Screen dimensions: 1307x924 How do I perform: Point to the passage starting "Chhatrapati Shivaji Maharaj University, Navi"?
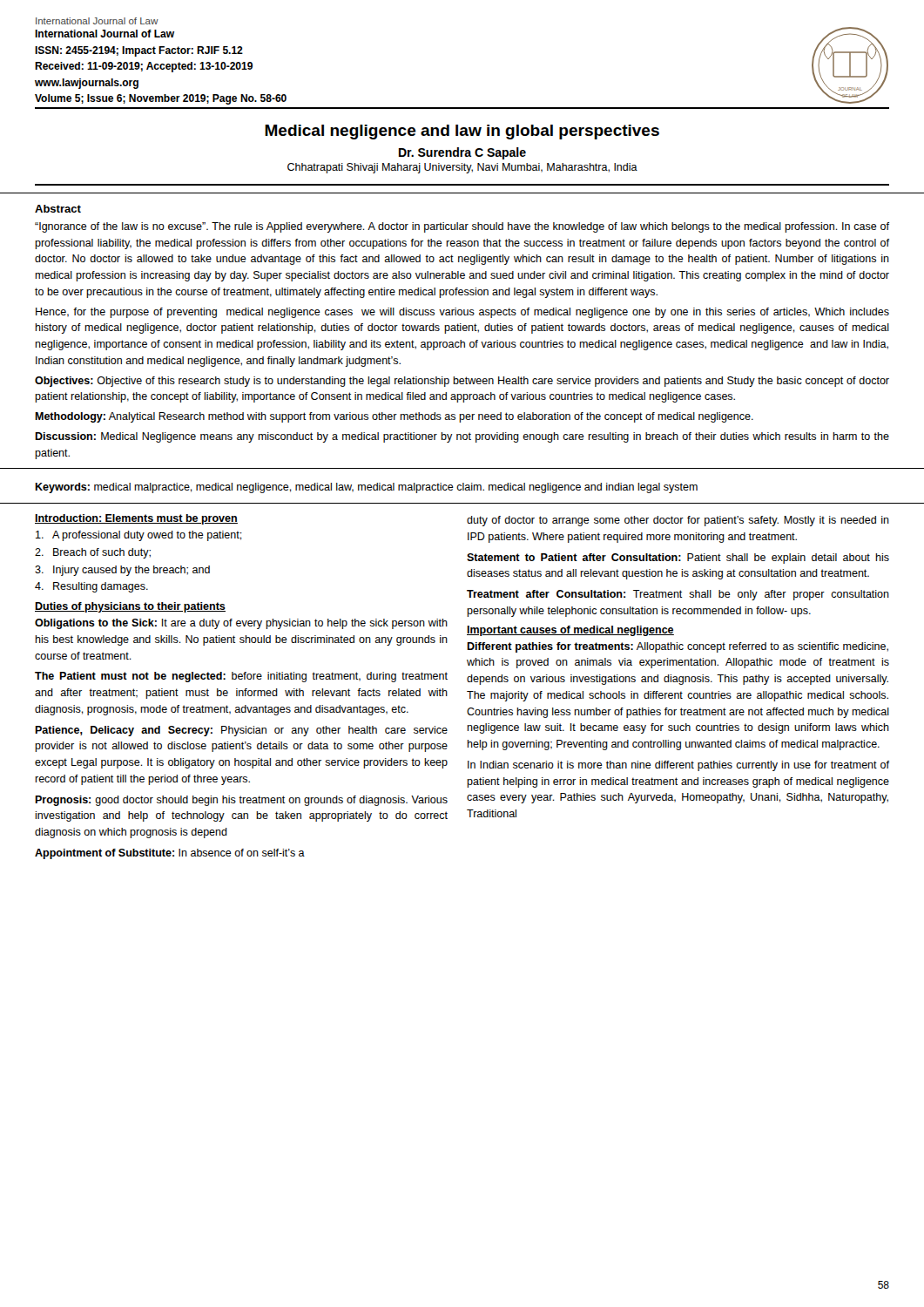pos(462,167)
